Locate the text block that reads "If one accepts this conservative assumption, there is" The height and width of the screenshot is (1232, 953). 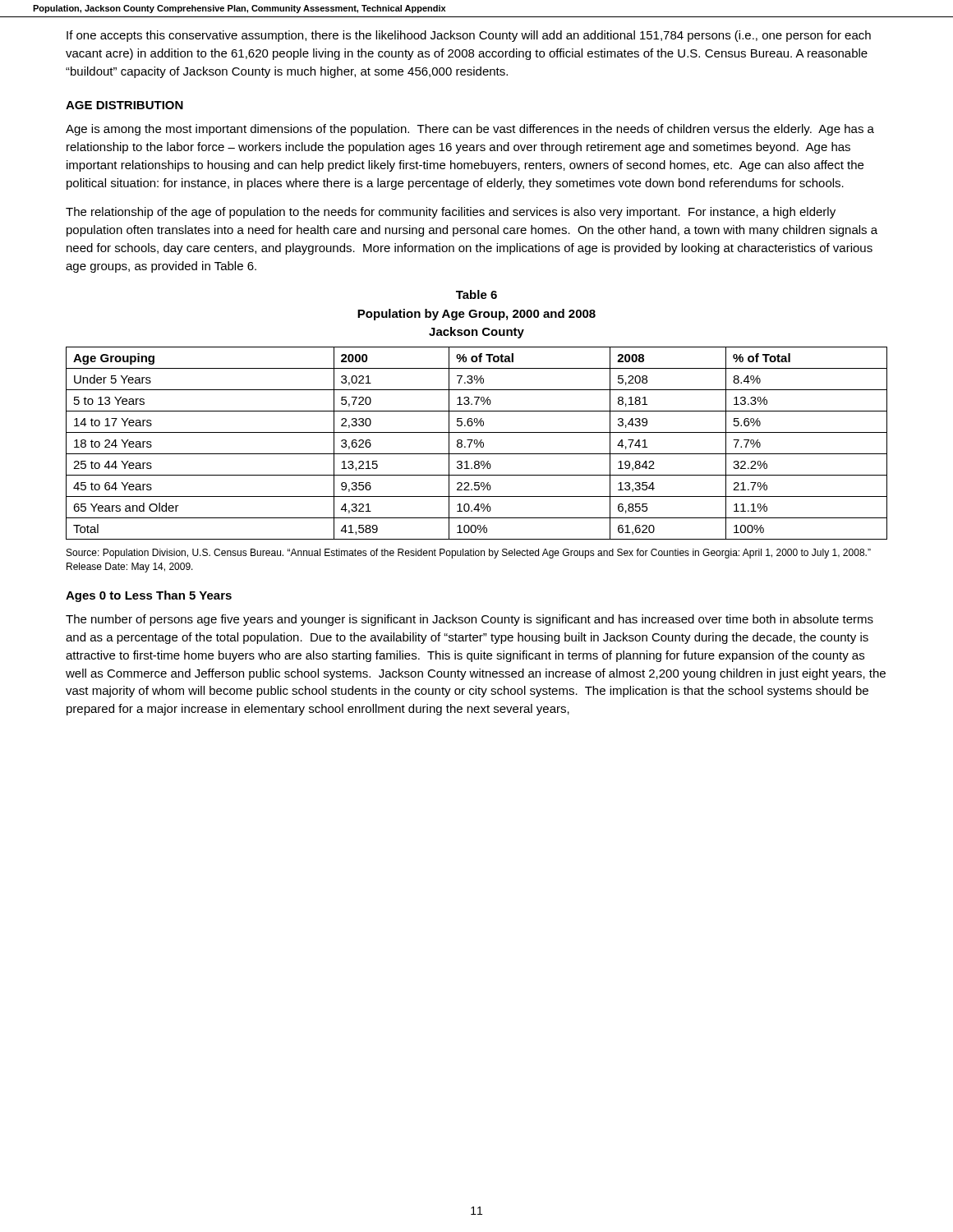(469, 53)
